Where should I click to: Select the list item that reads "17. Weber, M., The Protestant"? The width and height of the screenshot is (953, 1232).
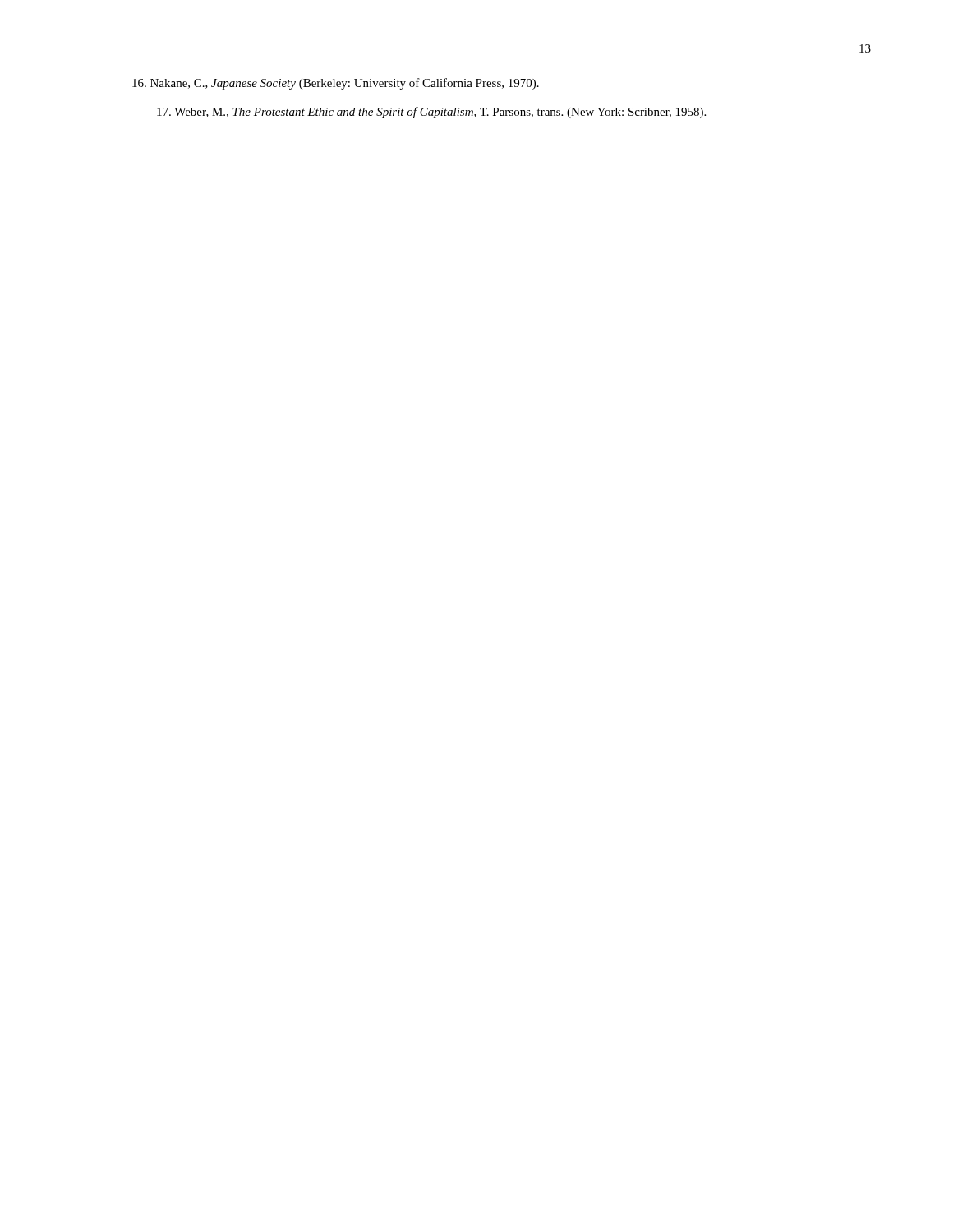(419, 111)
